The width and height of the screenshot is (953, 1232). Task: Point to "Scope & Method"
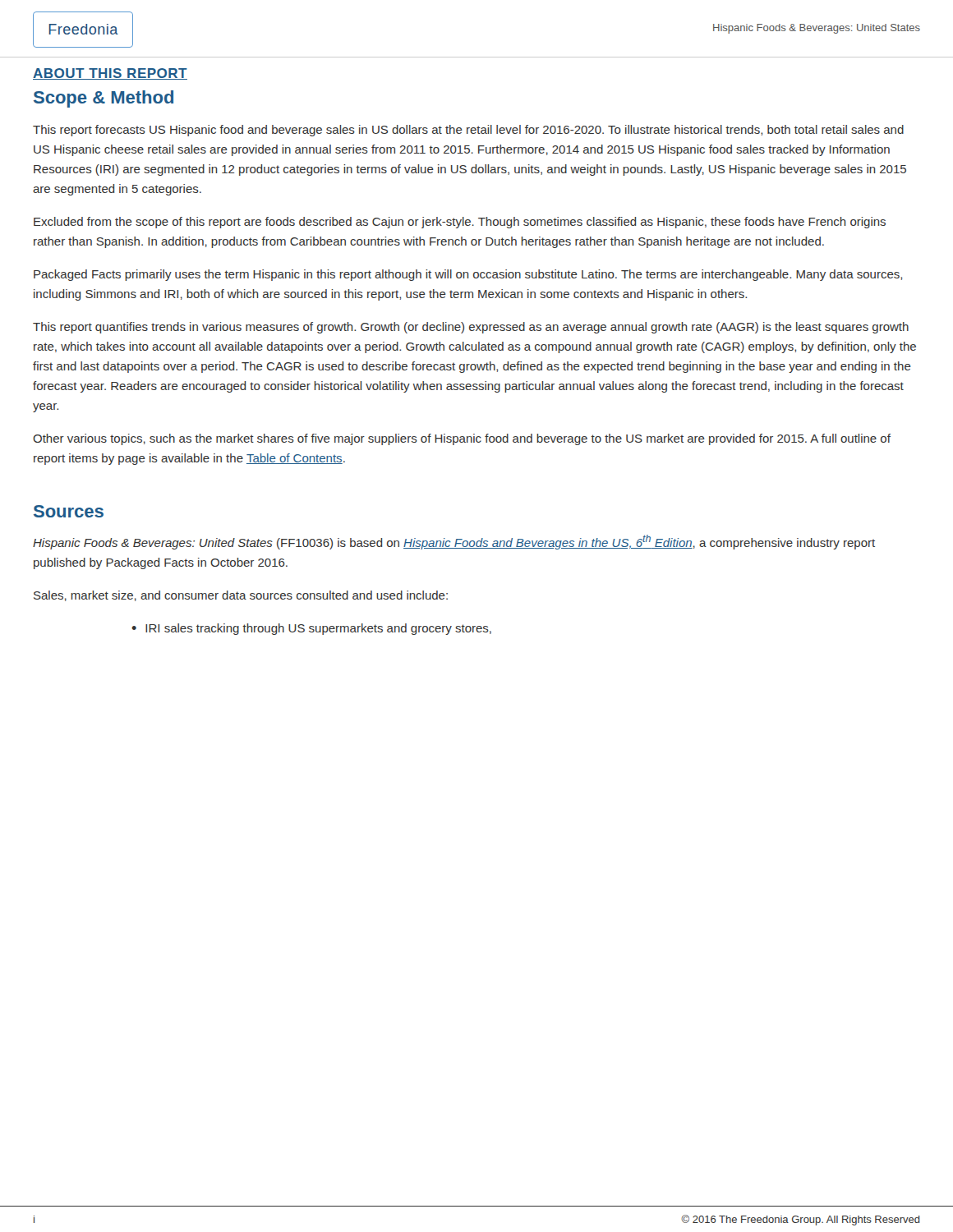pos(104,99)
